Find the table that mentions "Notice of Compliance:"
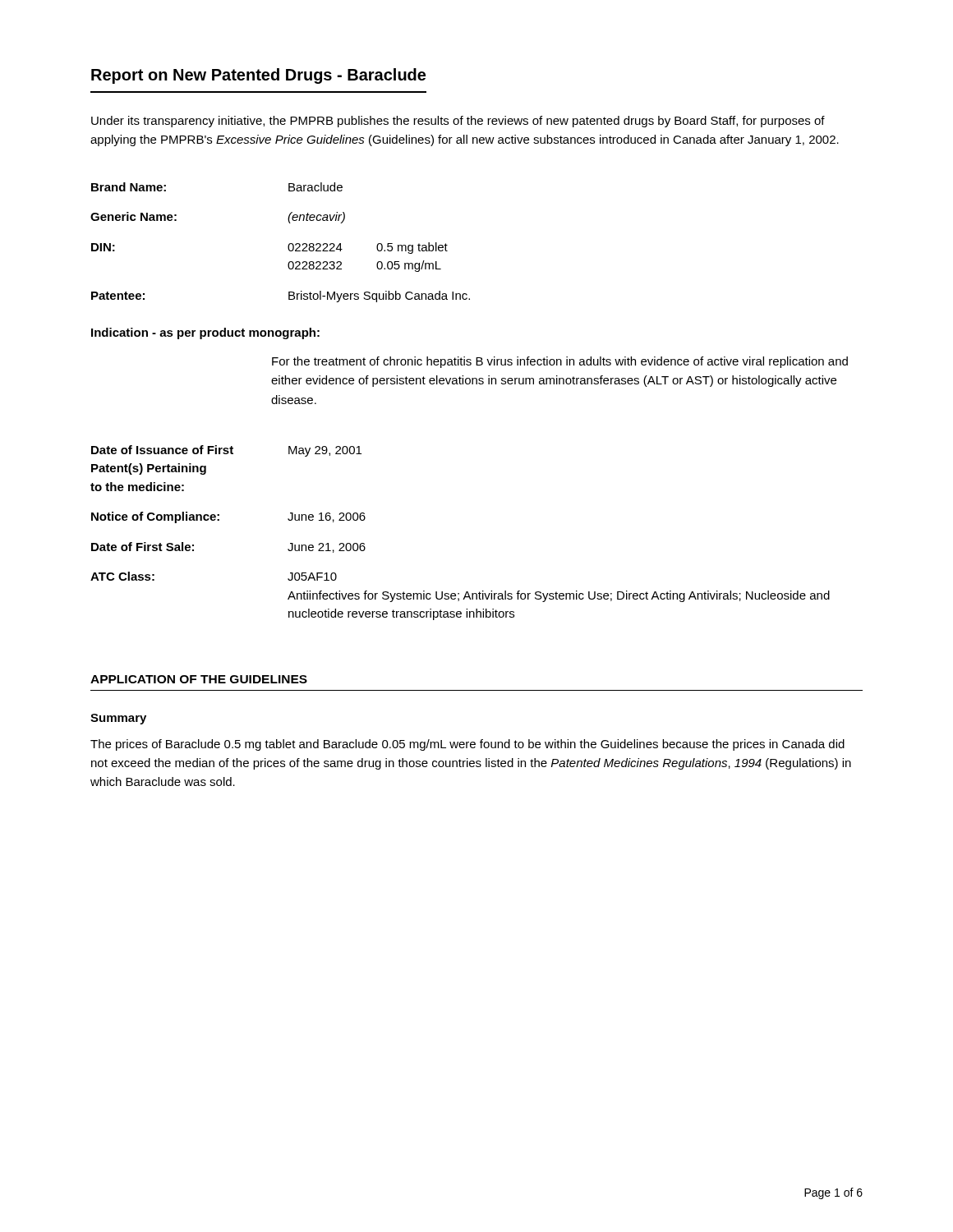The height and width of the screenshot is (1232, 953). coord(476,529)
